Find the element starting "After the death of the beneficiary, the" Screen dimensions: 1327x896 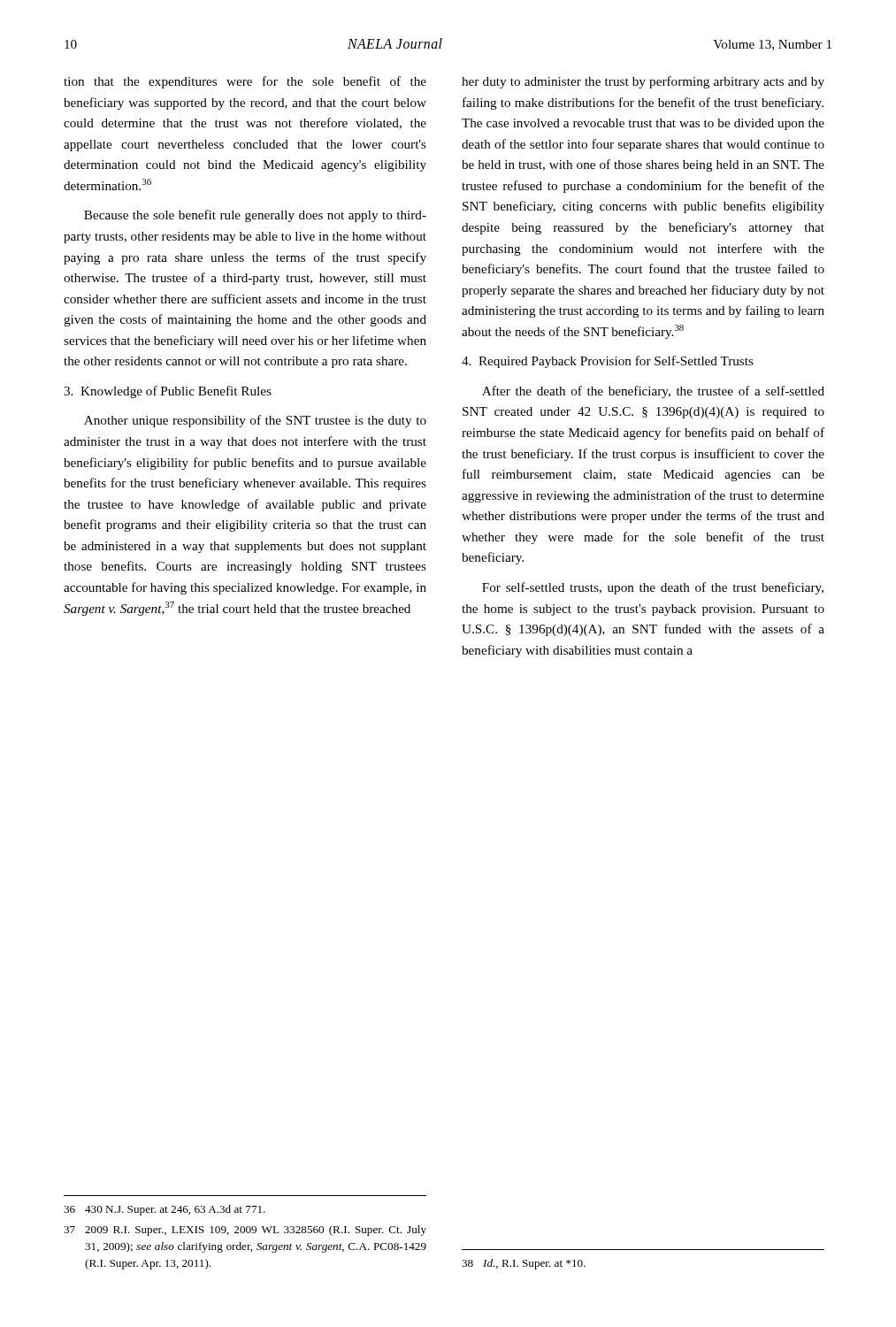pyautogui.click(x=643, y=474)
